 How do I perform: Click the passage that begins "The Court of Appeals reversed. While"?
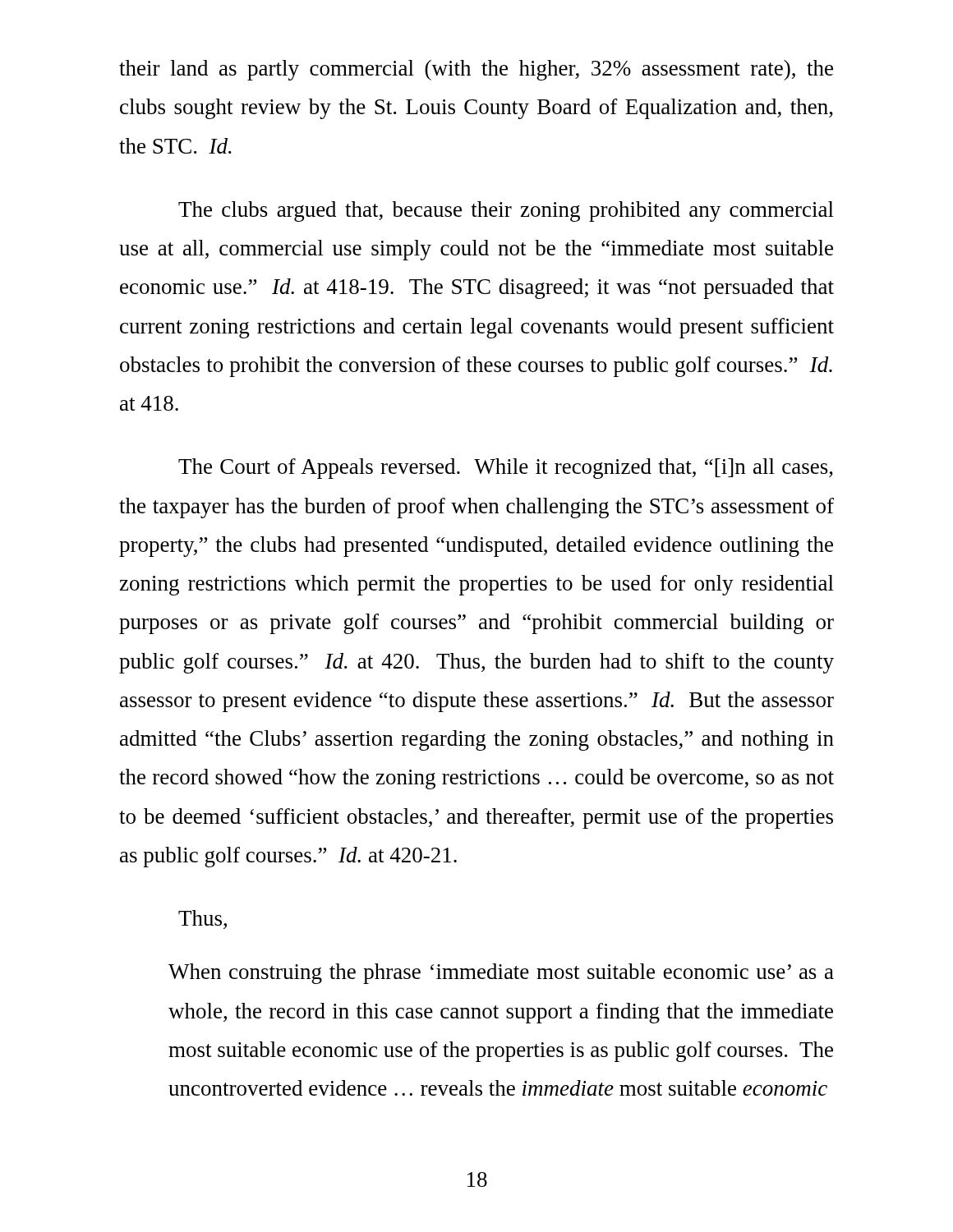(476, 661)
